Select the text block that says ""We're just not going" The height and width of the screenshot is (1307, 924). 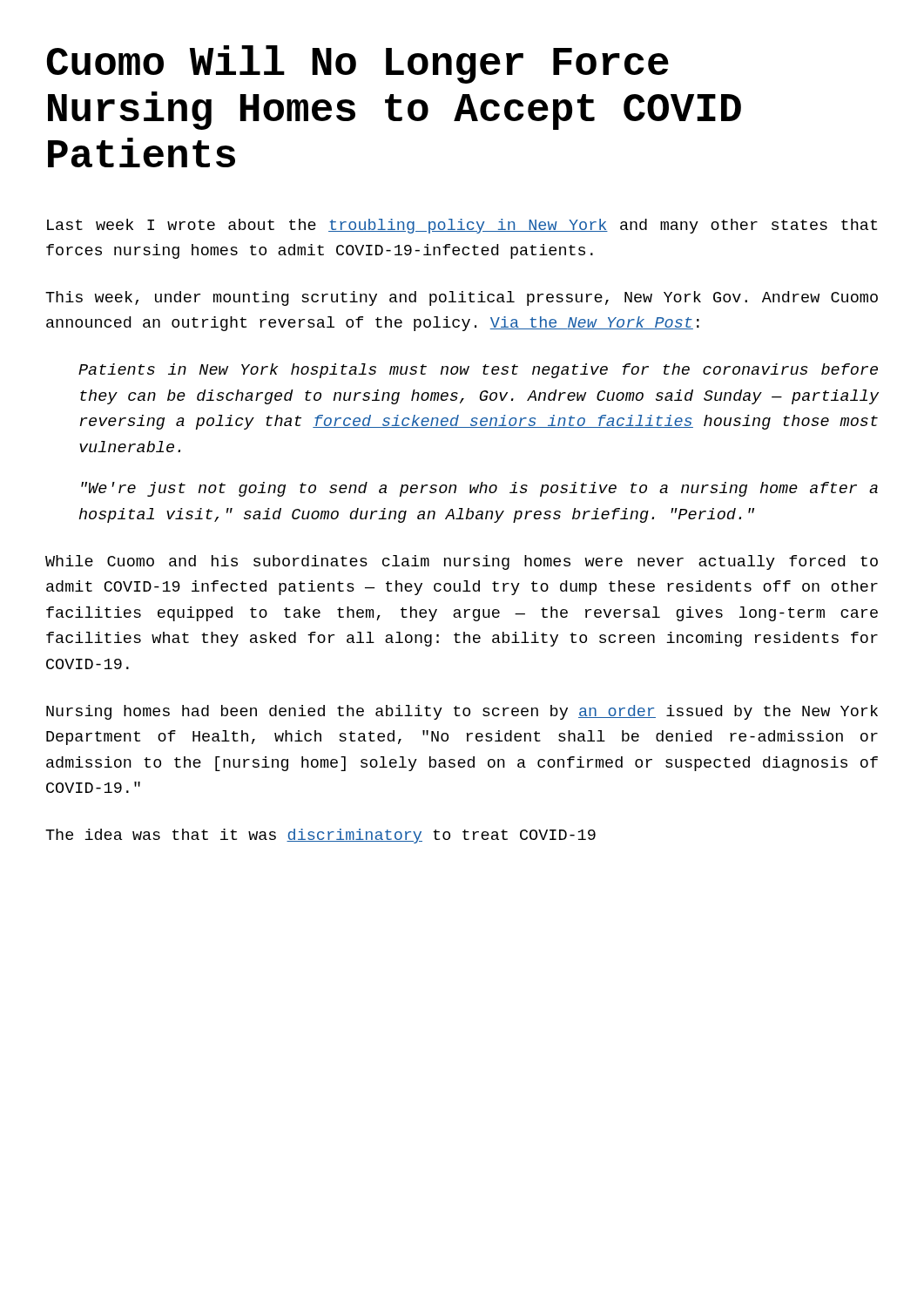[479, 502]
